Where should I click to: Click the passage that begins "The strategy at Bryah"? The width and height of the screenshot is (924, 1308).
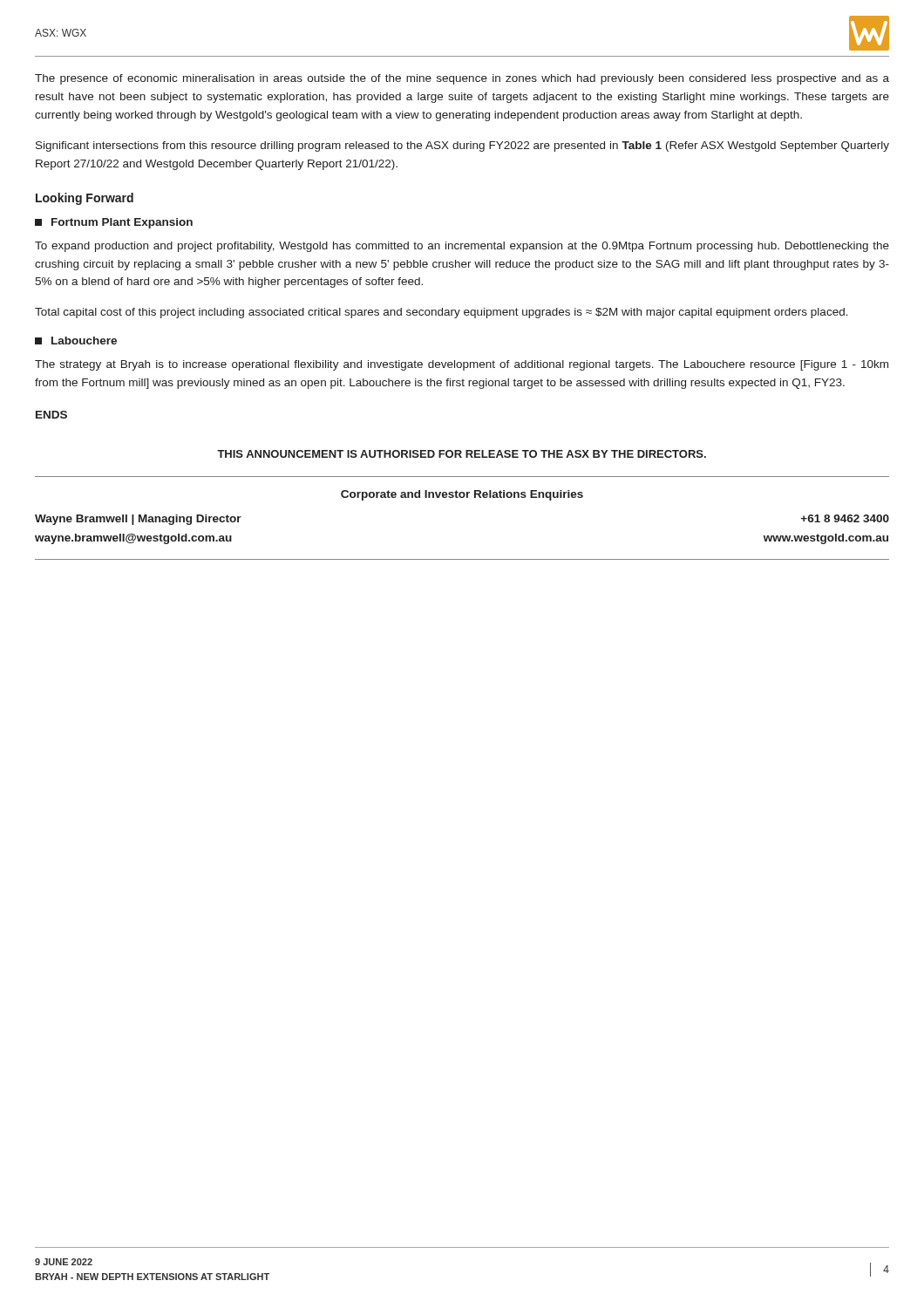click(x=462, y=373)
